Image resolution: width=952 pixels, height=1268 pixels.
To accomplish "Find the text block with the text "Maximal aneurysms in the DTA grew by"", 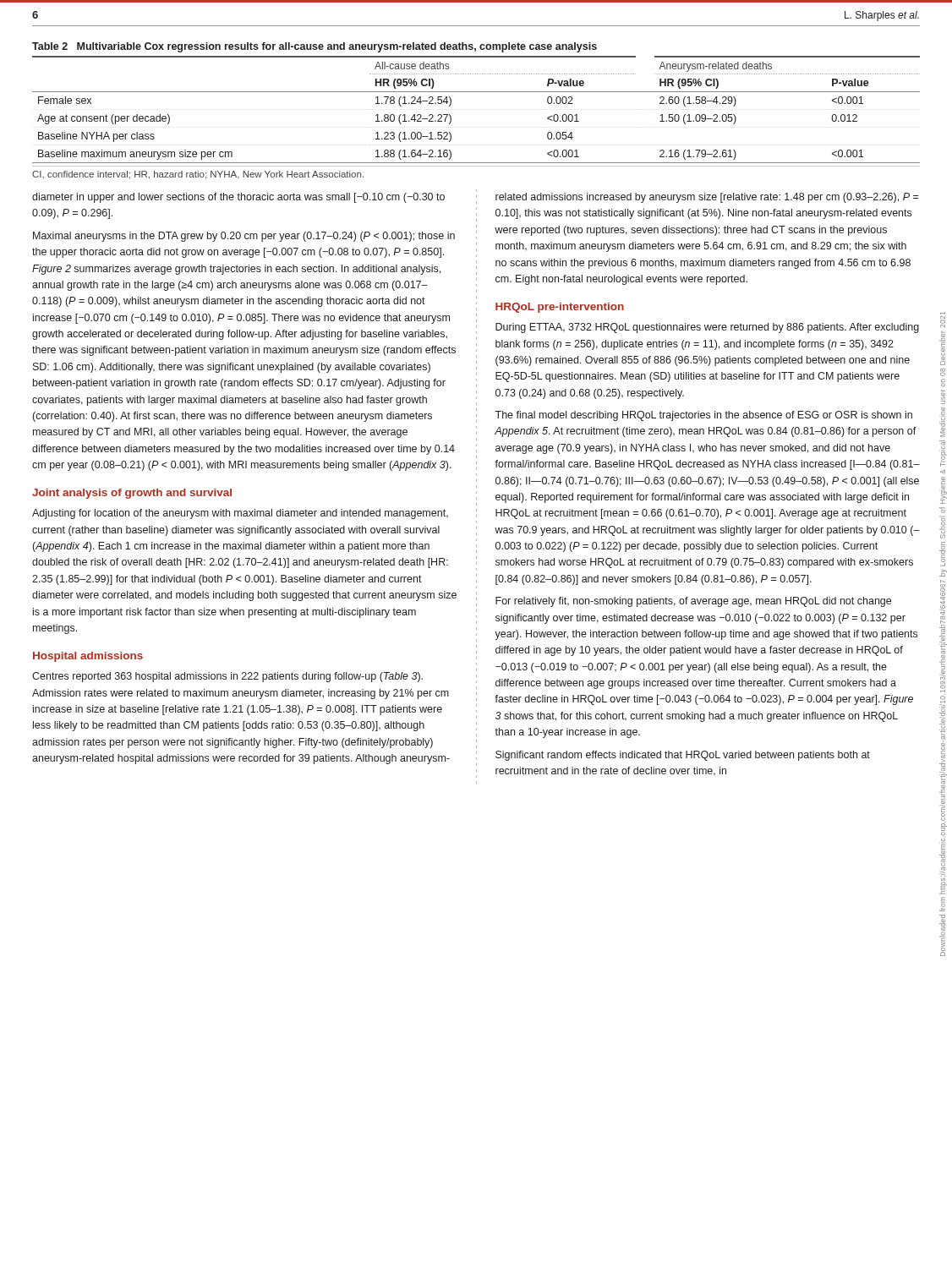I will (x=244, y=350).
